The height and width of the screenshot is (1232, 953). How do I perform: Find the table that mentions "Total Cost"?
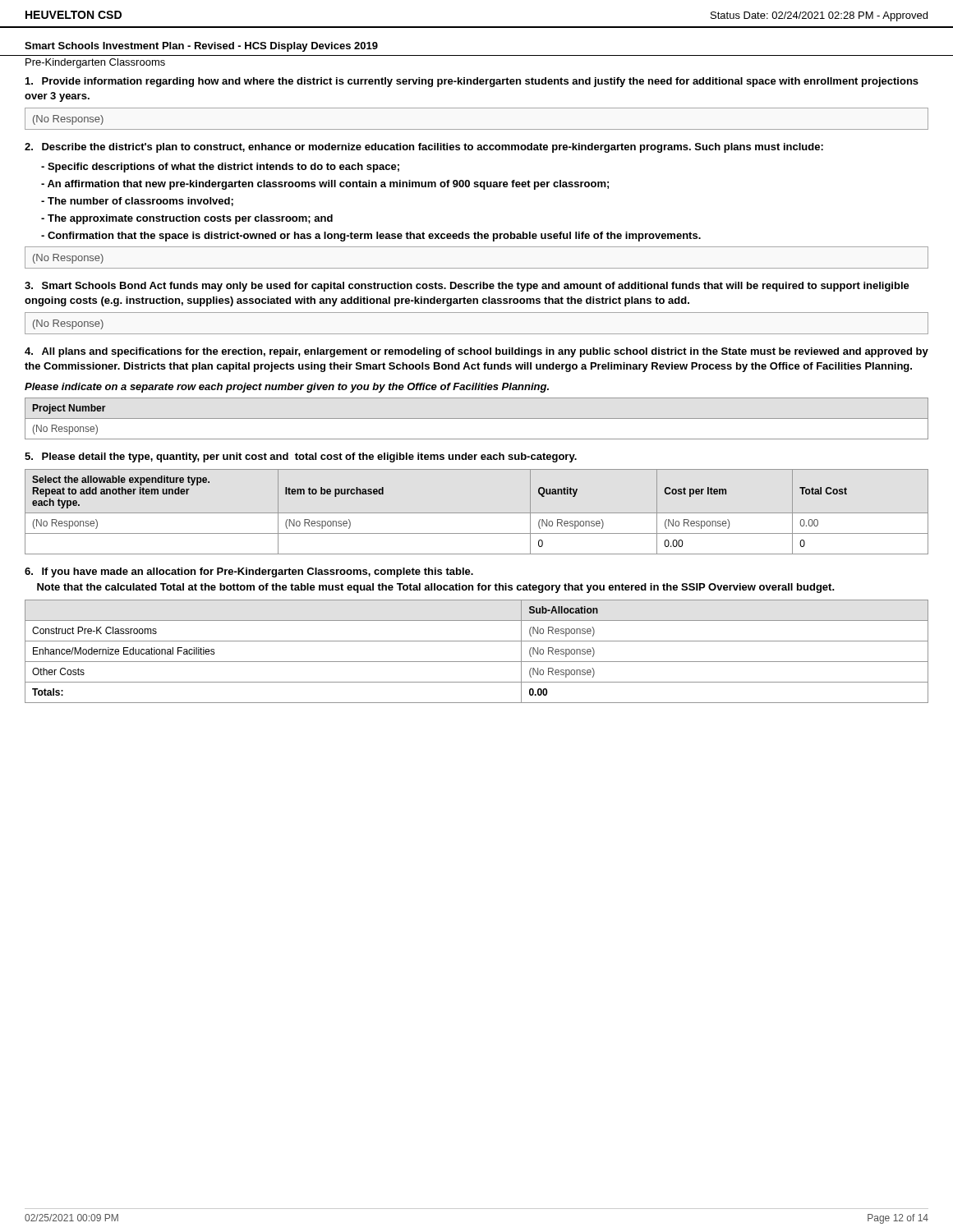[476, 512]
